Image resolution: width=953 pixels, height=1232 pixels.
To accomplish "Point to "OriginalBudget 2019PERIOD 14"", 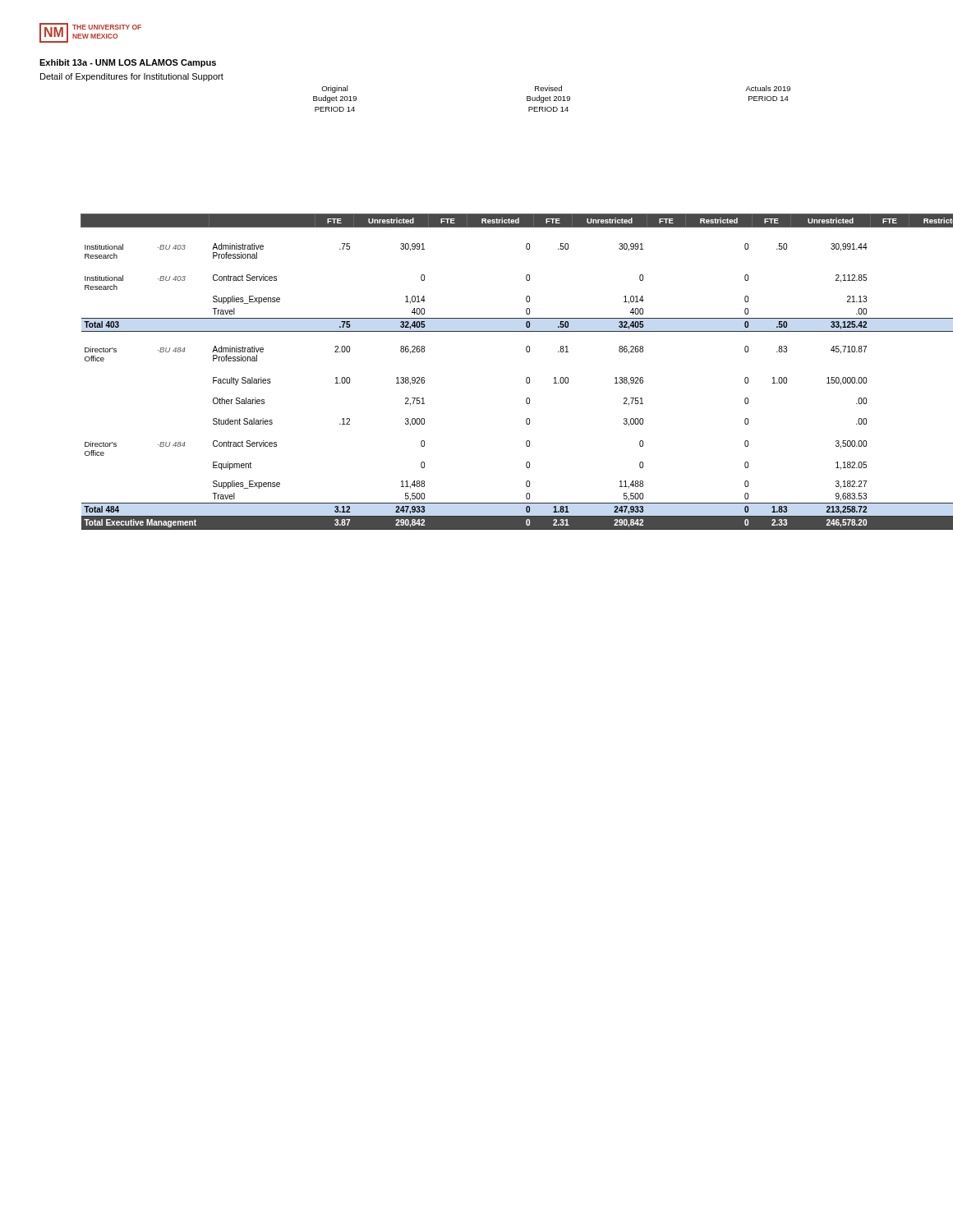I will [335, 98].
